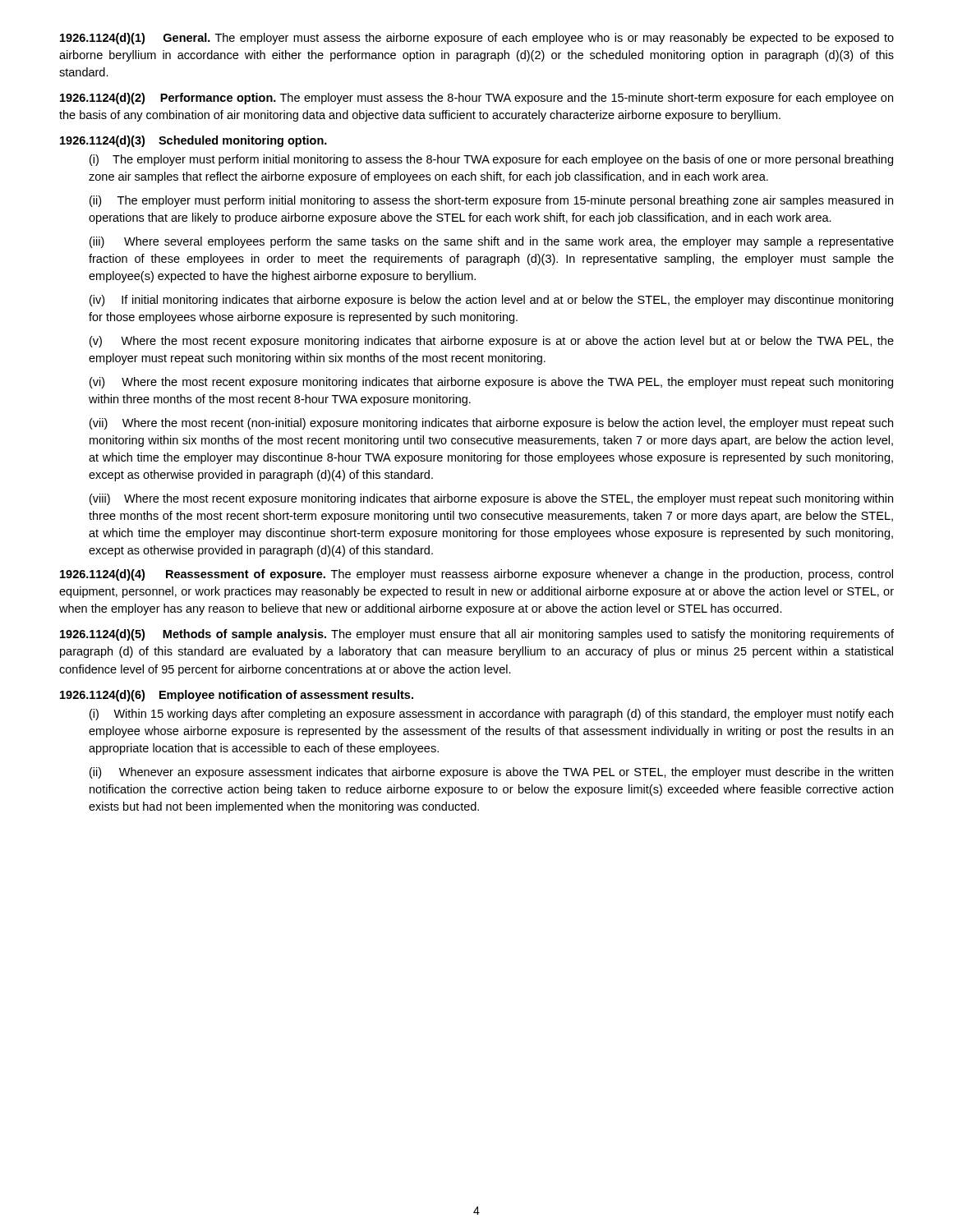Select the list item that reads "(v) Where the most recent"
Viewport: 953px width, 1232px height.
491,350
